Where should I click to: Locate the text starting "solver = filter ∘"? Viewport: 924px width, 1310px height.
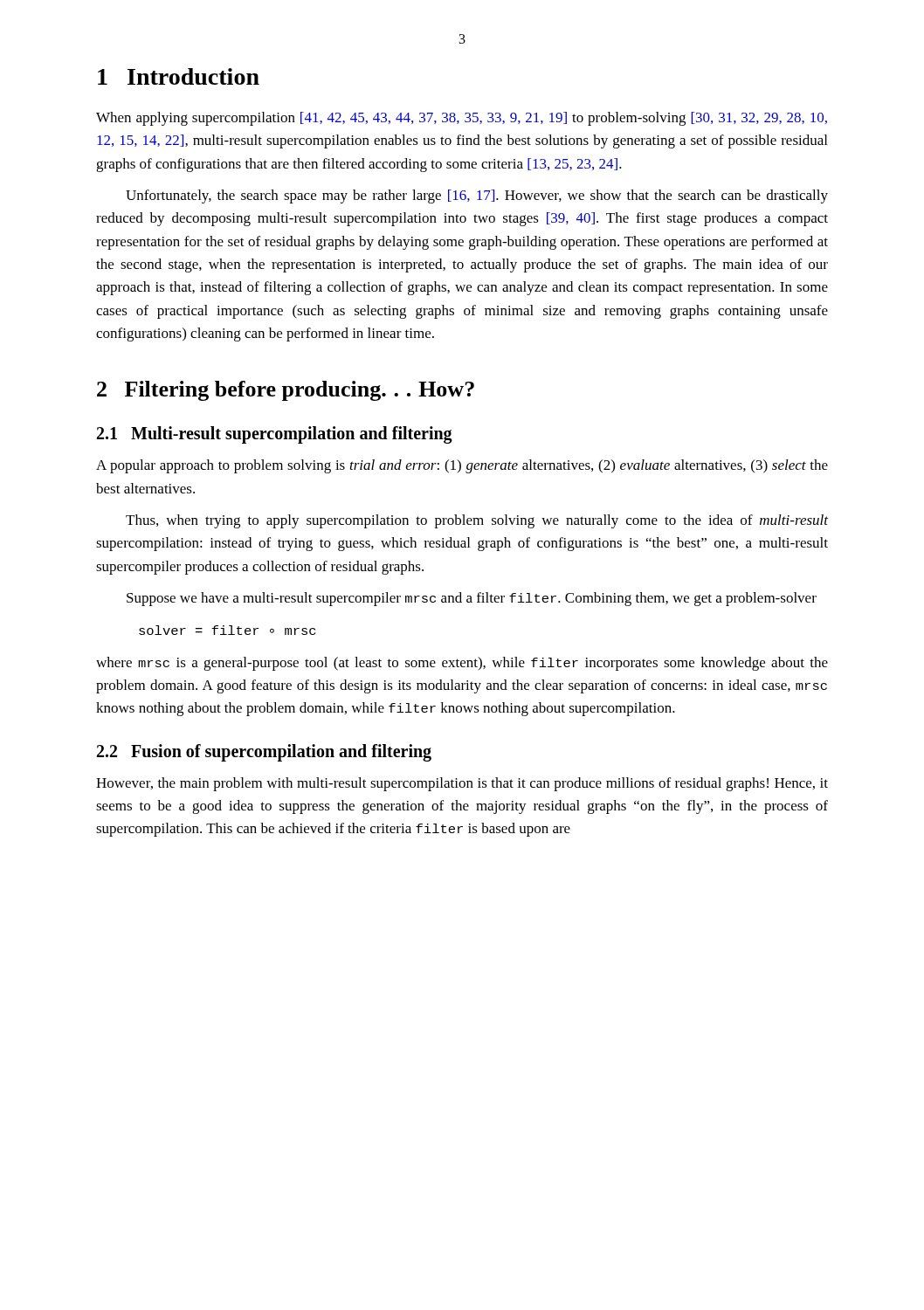[227, 630]
